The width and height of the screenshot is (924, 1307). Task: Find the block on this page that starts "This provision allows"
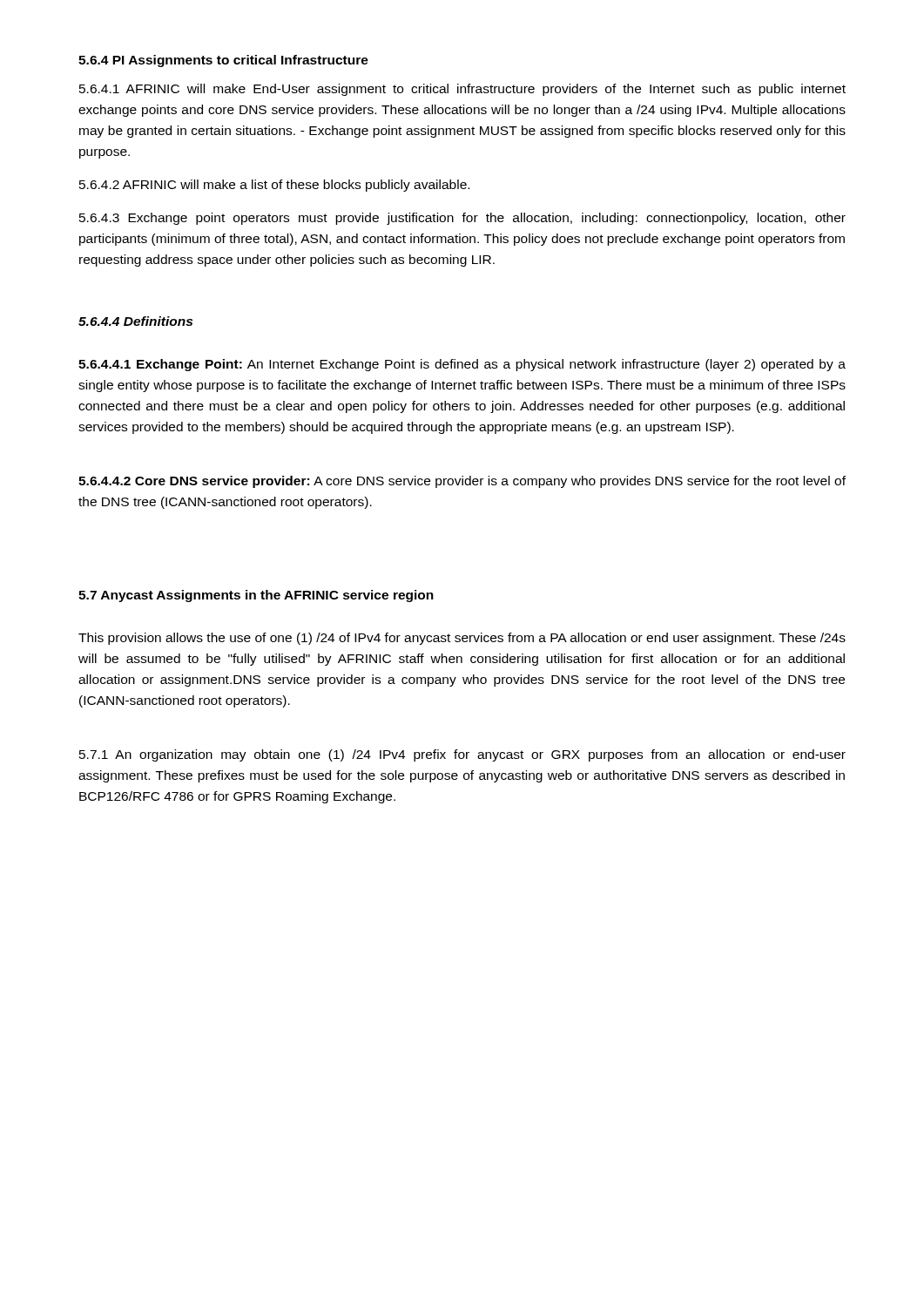[462, 669]
